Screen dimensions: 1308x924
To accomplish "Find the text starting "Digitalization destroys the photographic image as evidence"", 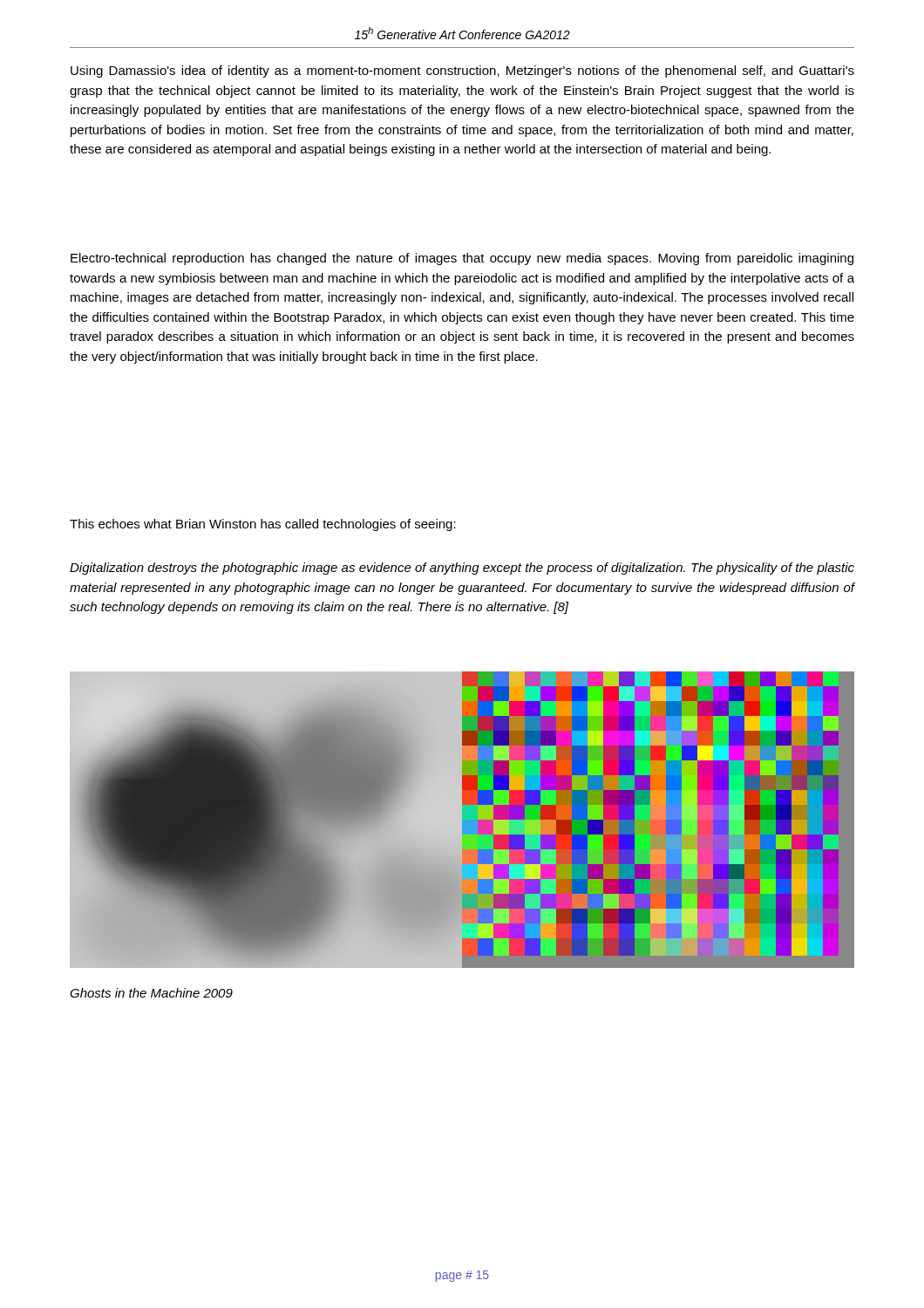I will click(x=462, y=587).
